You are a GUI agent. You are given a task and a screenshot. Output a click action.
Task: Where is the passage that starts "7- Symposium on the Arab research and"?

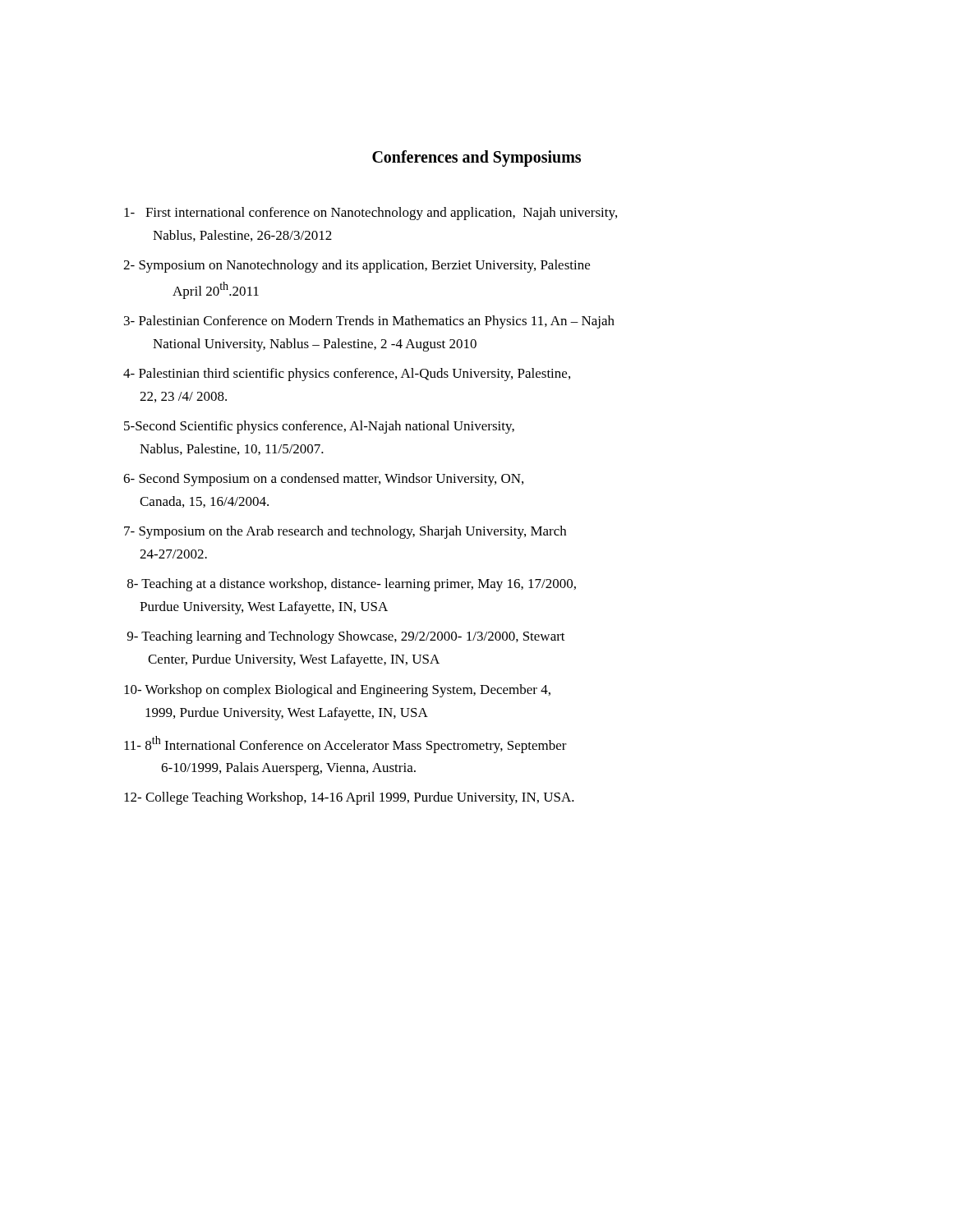tap(345, 543)
